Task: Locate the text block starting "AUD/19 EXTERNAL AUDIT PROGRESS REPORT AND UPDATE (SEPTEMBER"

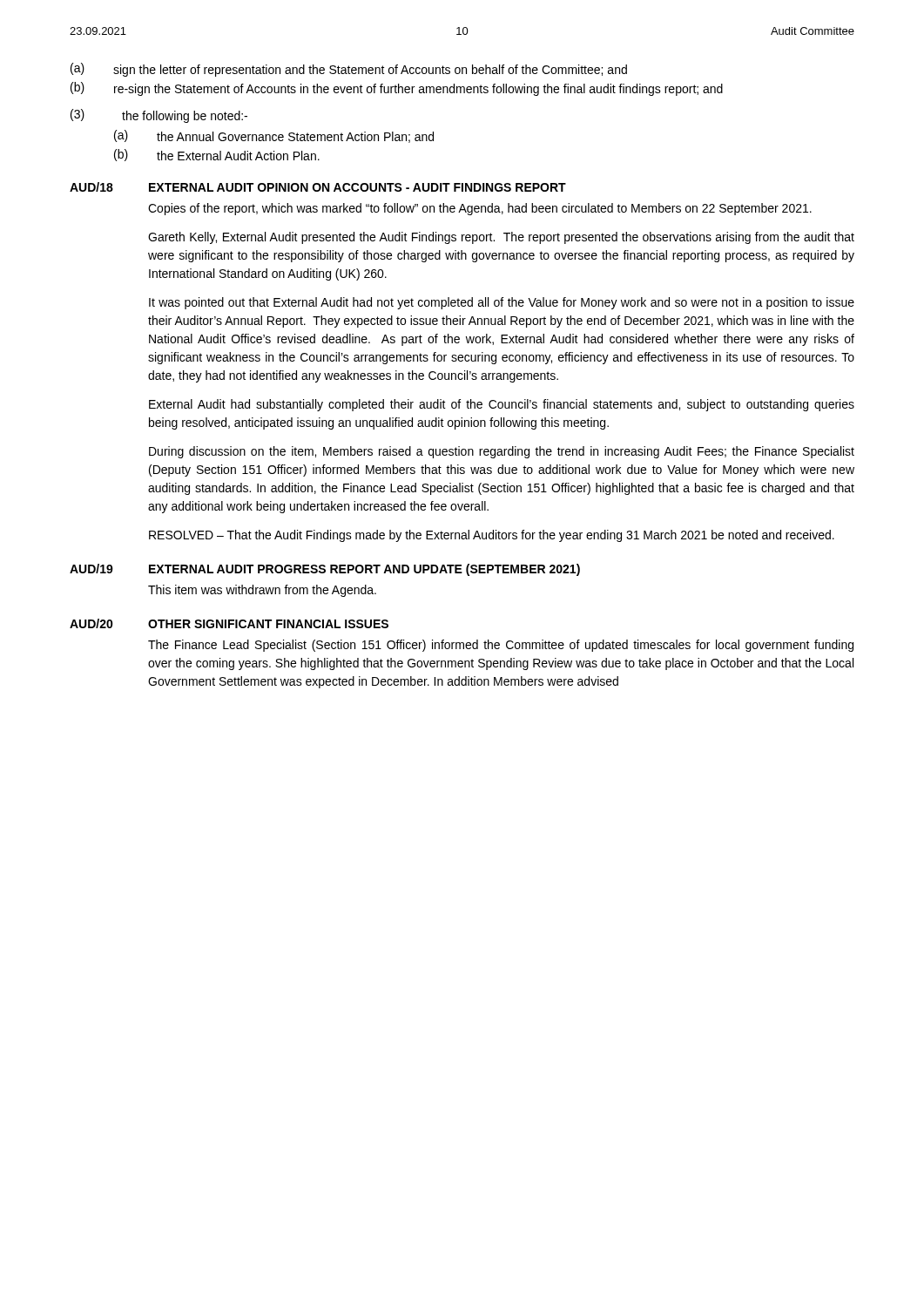Action: pos(462,569)
